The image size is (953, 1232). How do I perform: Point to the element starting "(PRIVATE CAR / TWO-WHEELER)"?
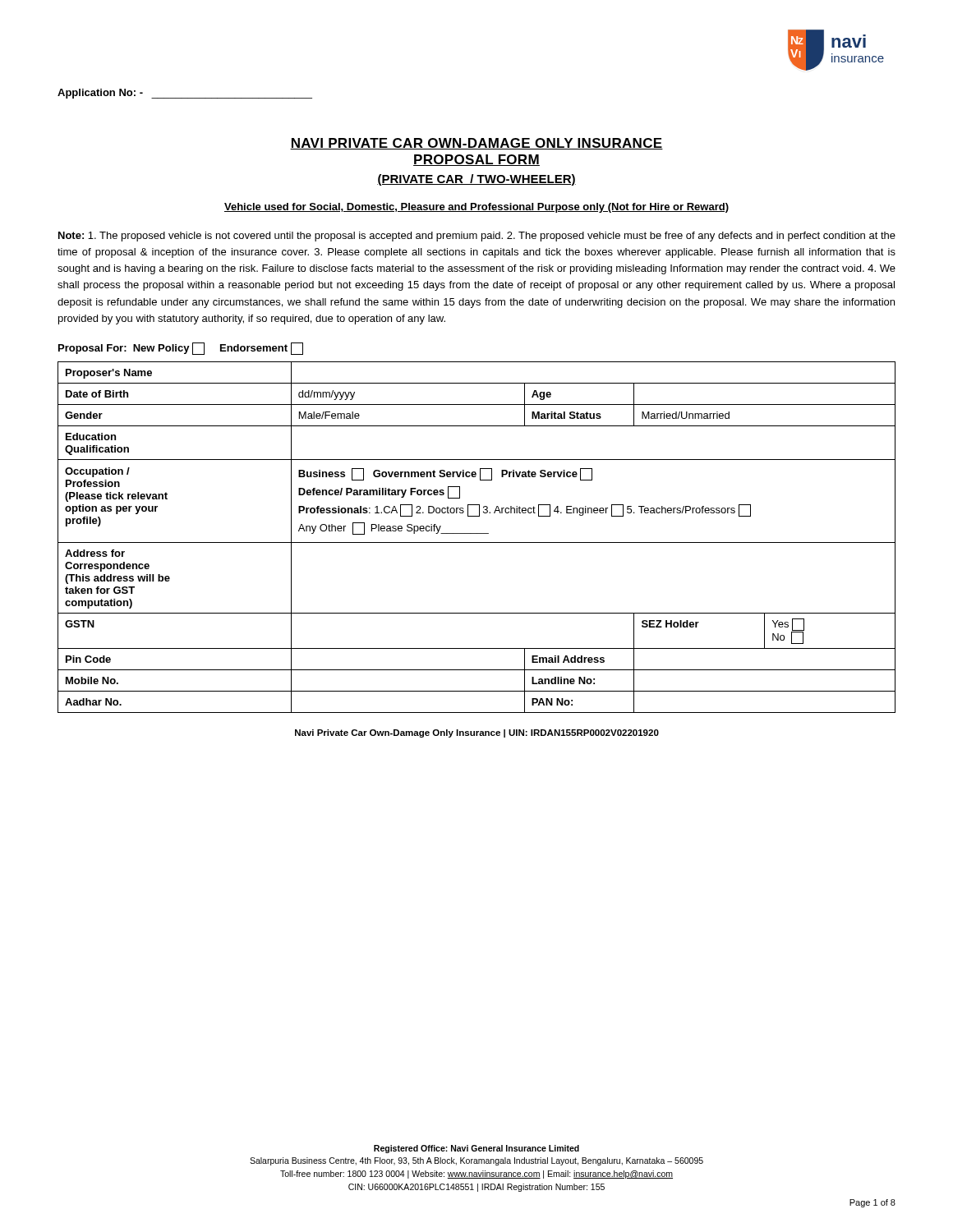click(476, 179)
